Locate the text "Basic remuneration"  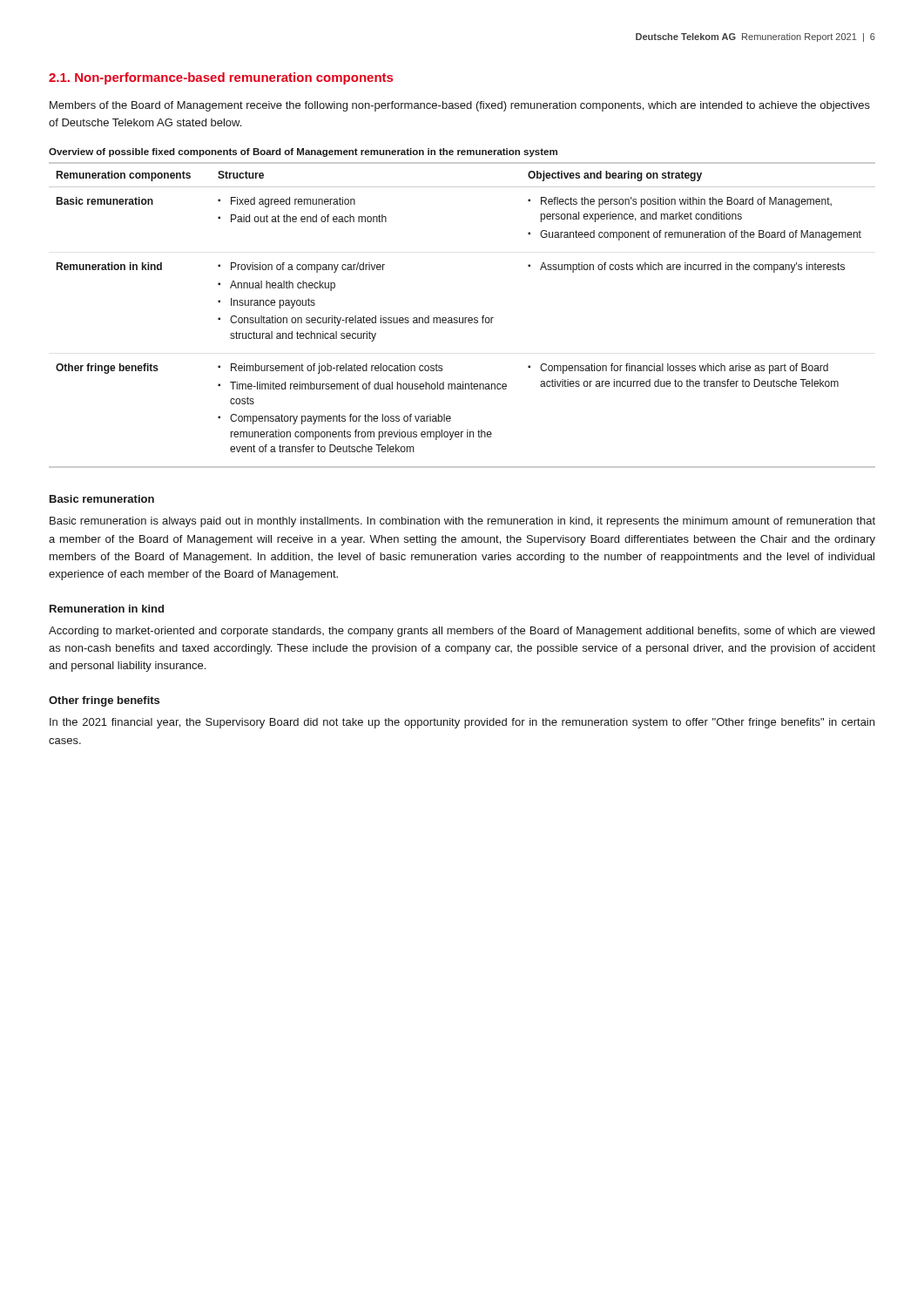(102, 499)
